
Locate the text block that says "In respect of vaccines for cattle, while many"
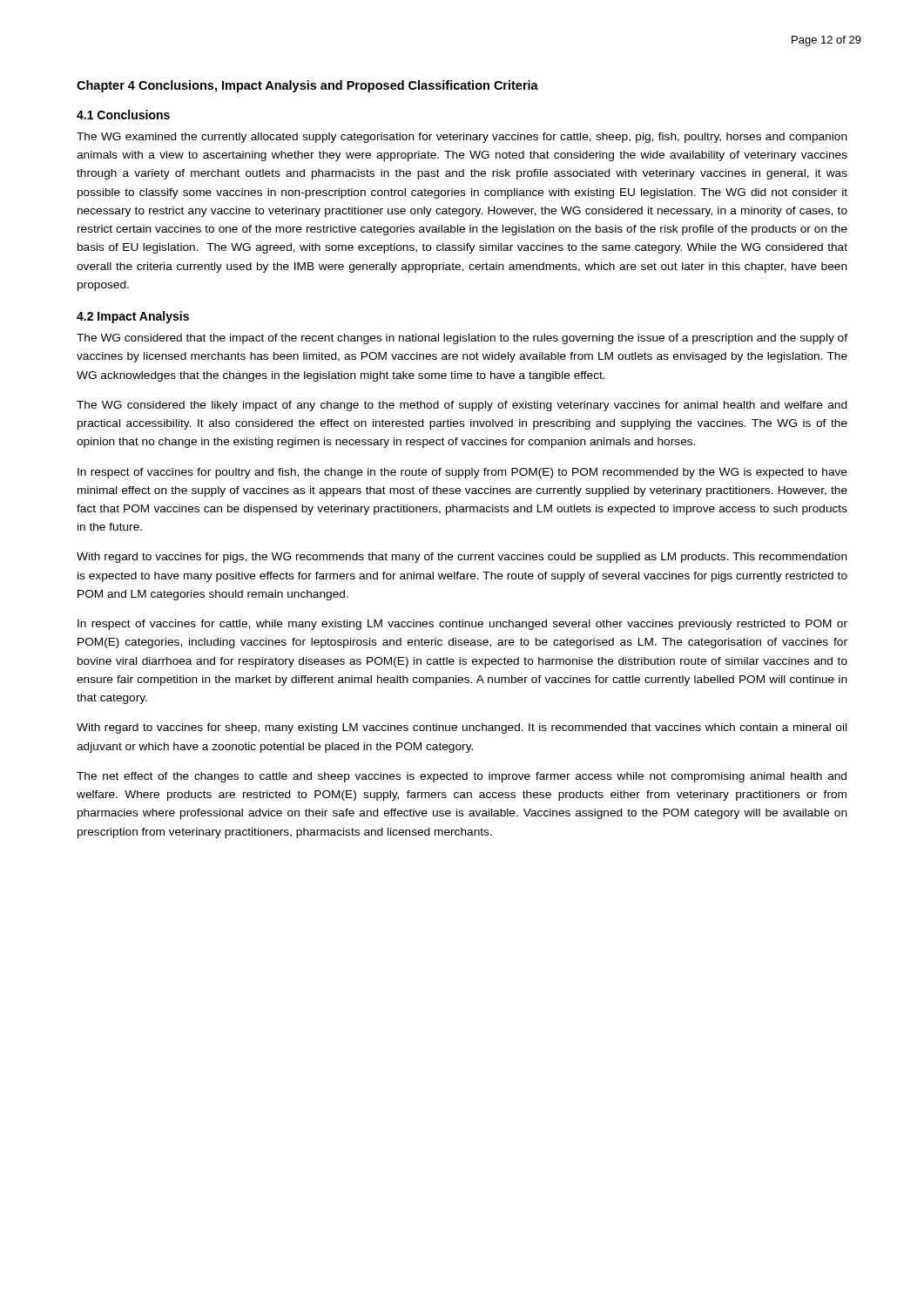point(462,661)
